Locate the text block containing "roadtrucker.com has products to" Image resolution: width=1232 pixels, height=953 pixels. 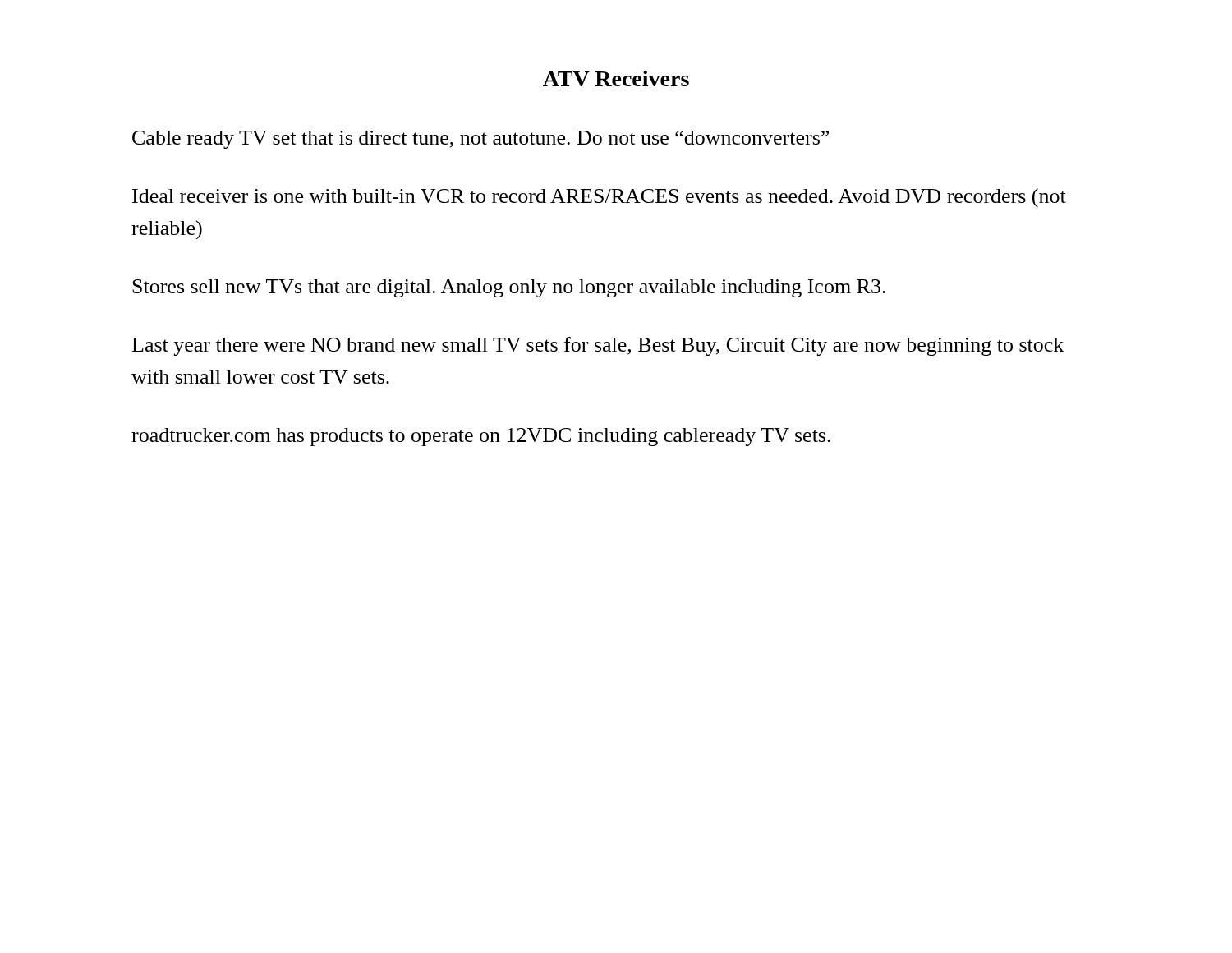pos(482,435)
